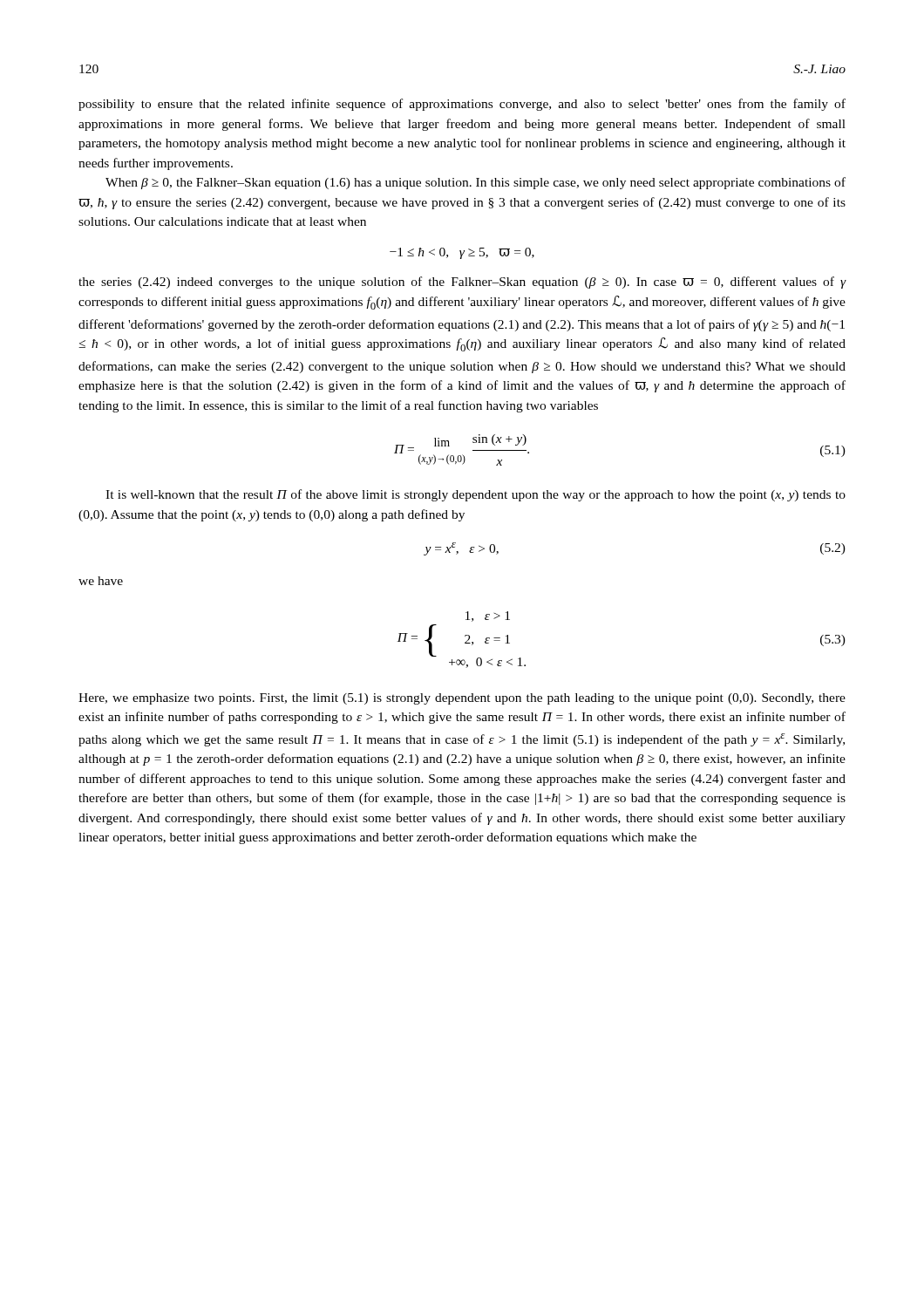Click on the text block with the text "possibility to ensure that the"

pos(462,134)
